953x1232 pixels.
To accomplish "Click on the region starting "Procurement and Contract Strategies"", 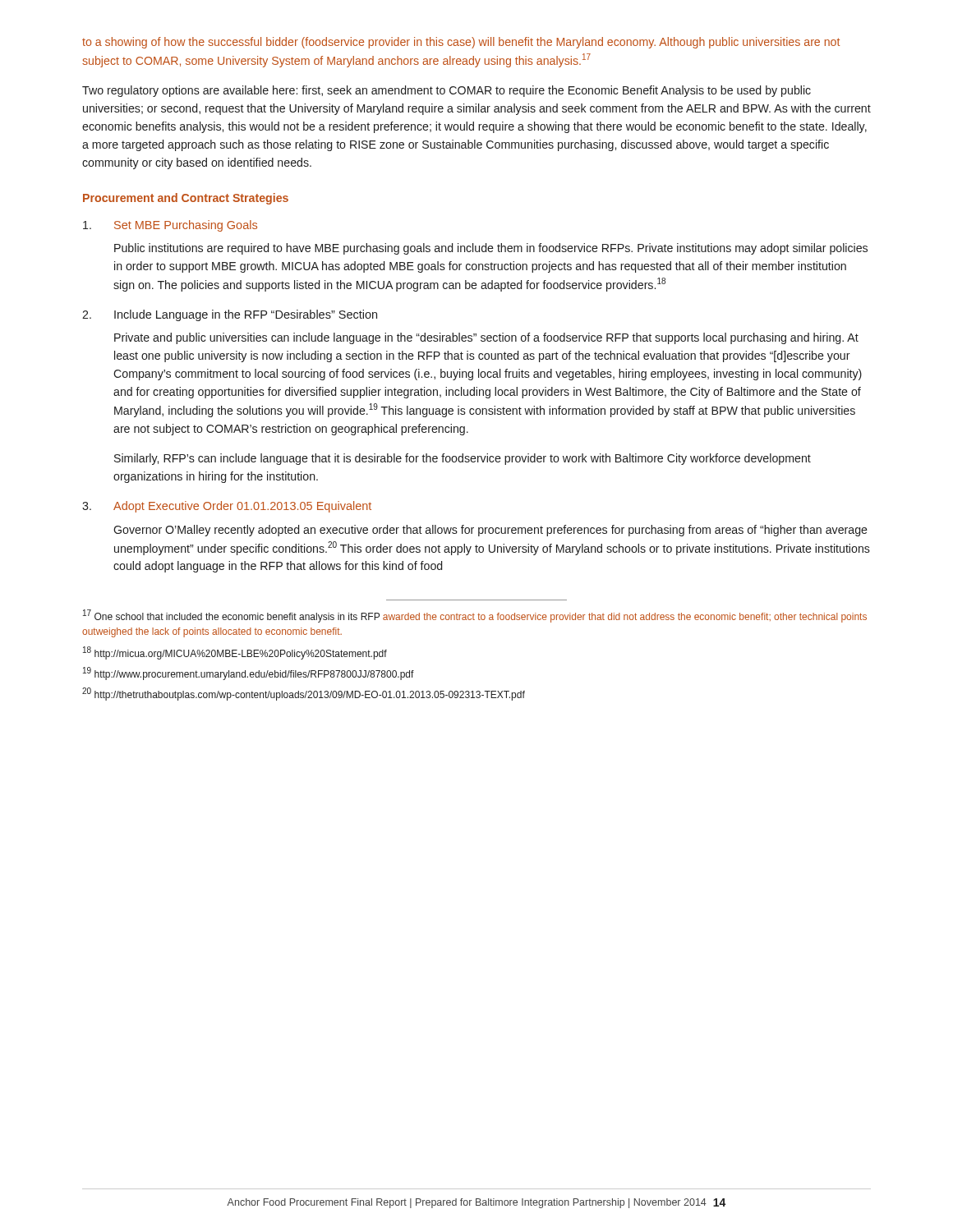I will coord(185,198).
